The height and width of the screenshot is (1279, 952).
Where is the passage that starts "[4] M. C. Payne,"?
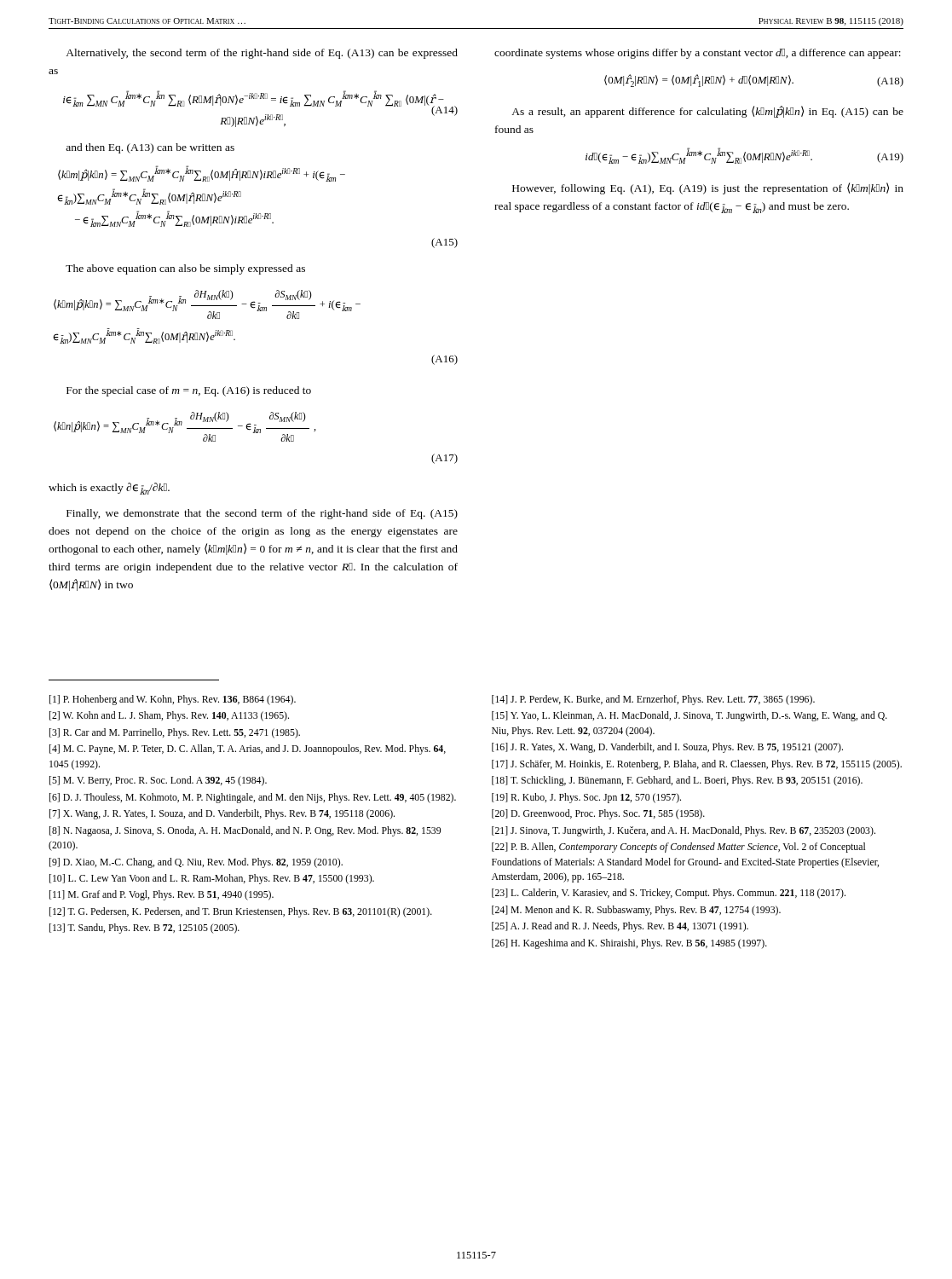coord(247,756)
